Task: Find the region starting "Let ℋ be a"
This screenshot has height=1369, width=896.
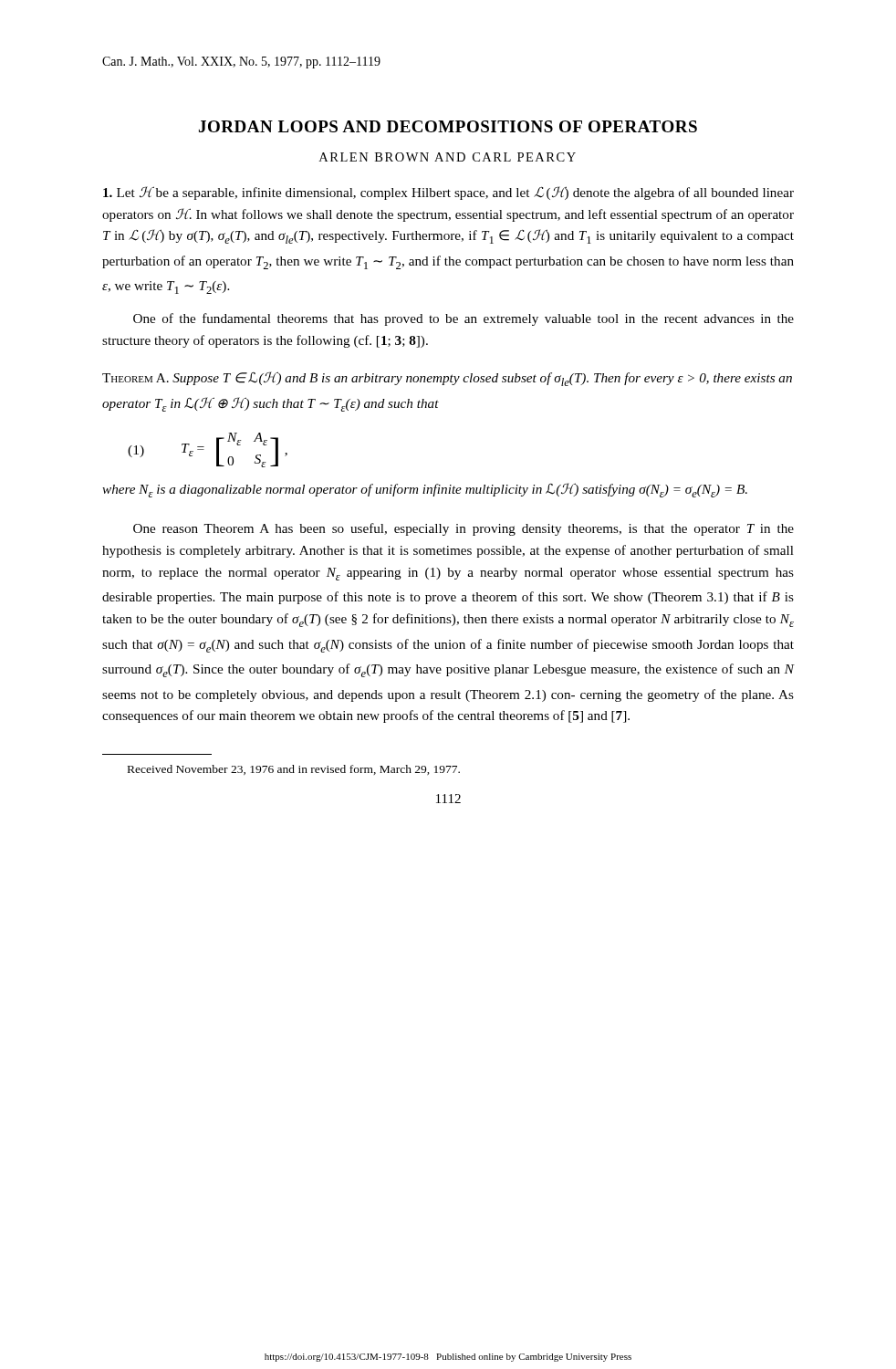Action: pyautogui.click(x=448, y=241)
